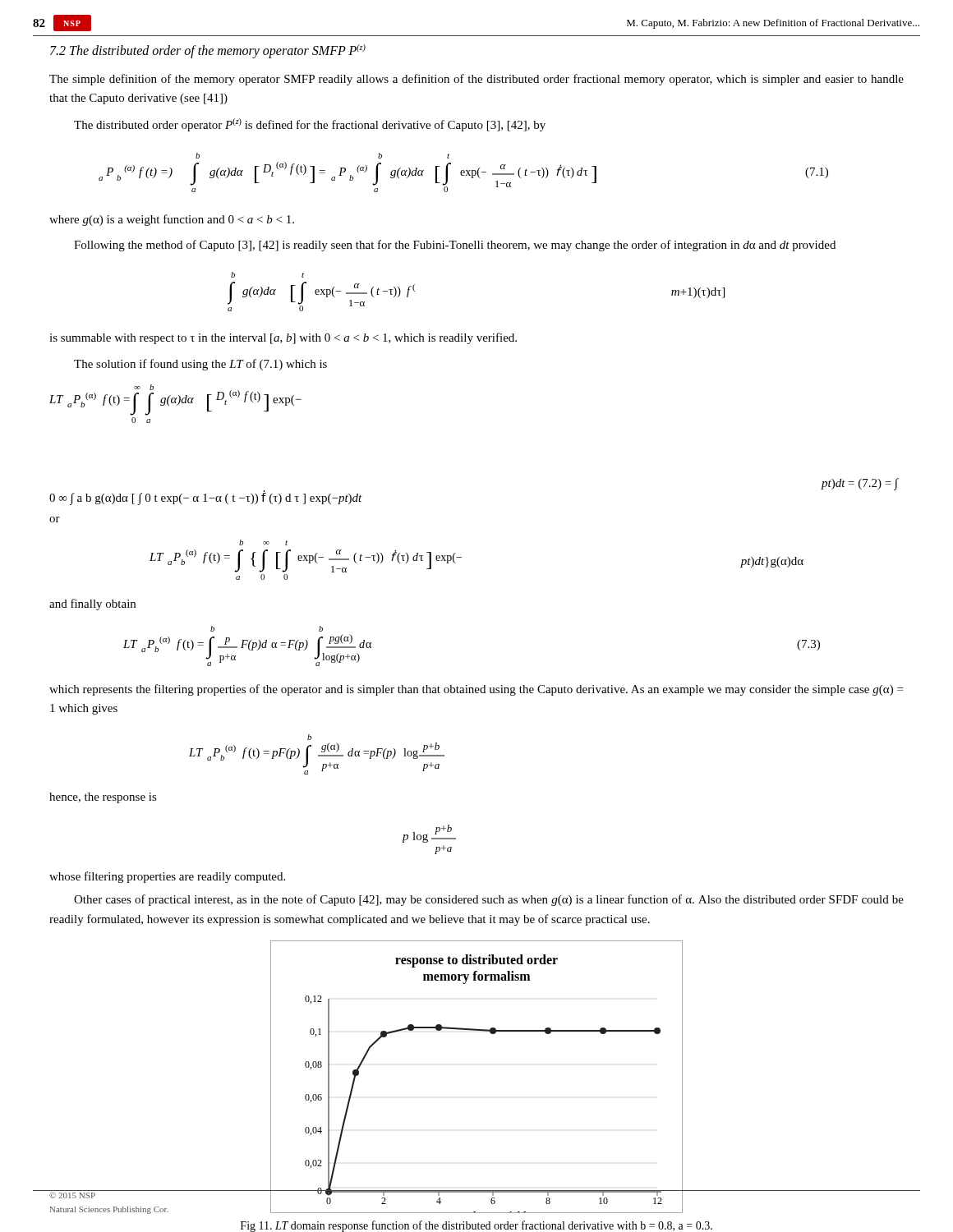Where is the passage that starts "The solution if found using the"?
This screenshot has width=953, height=1232.
coord(201,363)
